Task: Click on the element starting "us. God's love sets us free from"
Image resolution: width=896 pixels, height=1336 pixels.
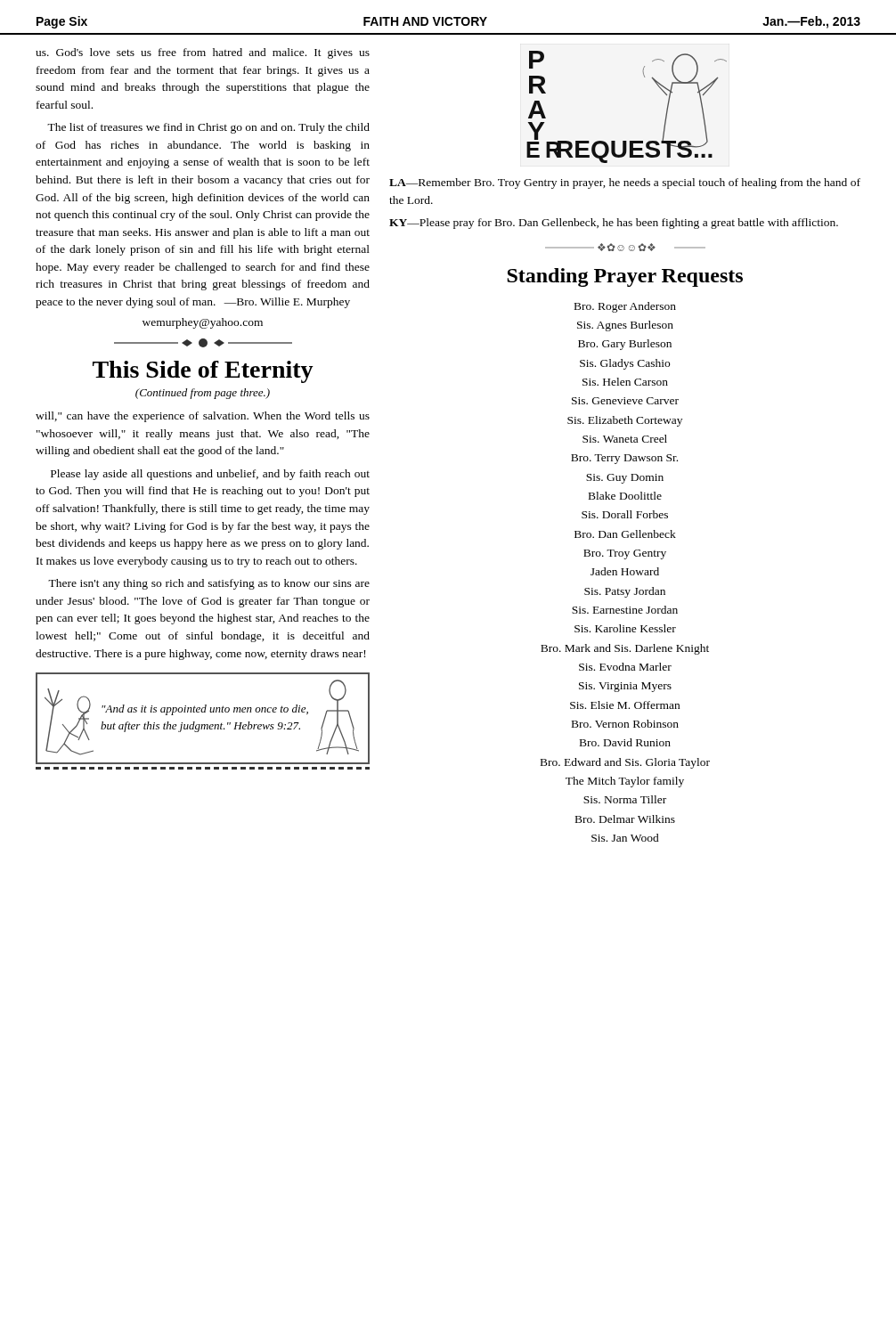Action: [x=203, y=78]
